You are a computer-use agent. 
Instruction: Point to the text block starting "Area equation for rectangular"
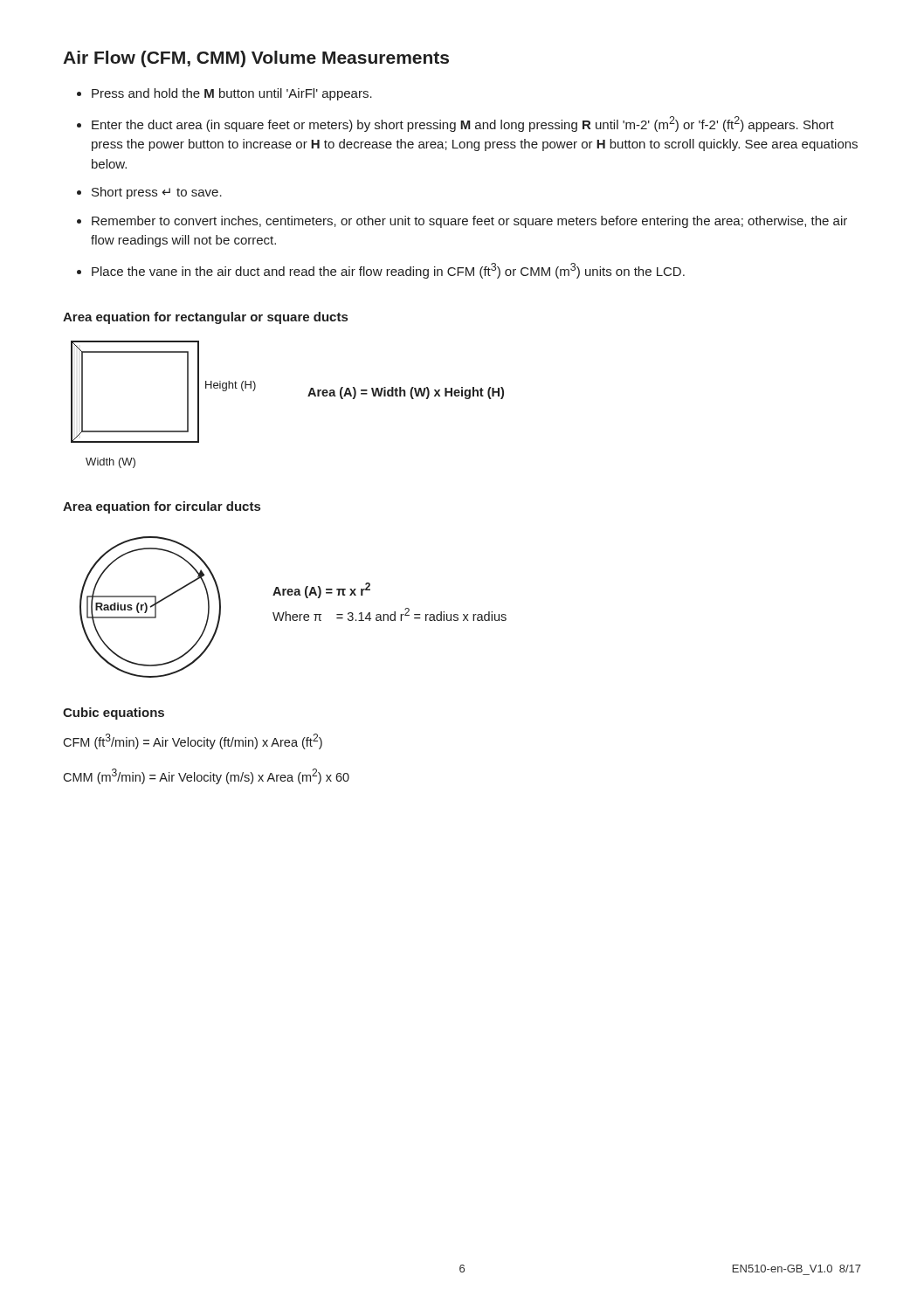click(x=206, y=317)
